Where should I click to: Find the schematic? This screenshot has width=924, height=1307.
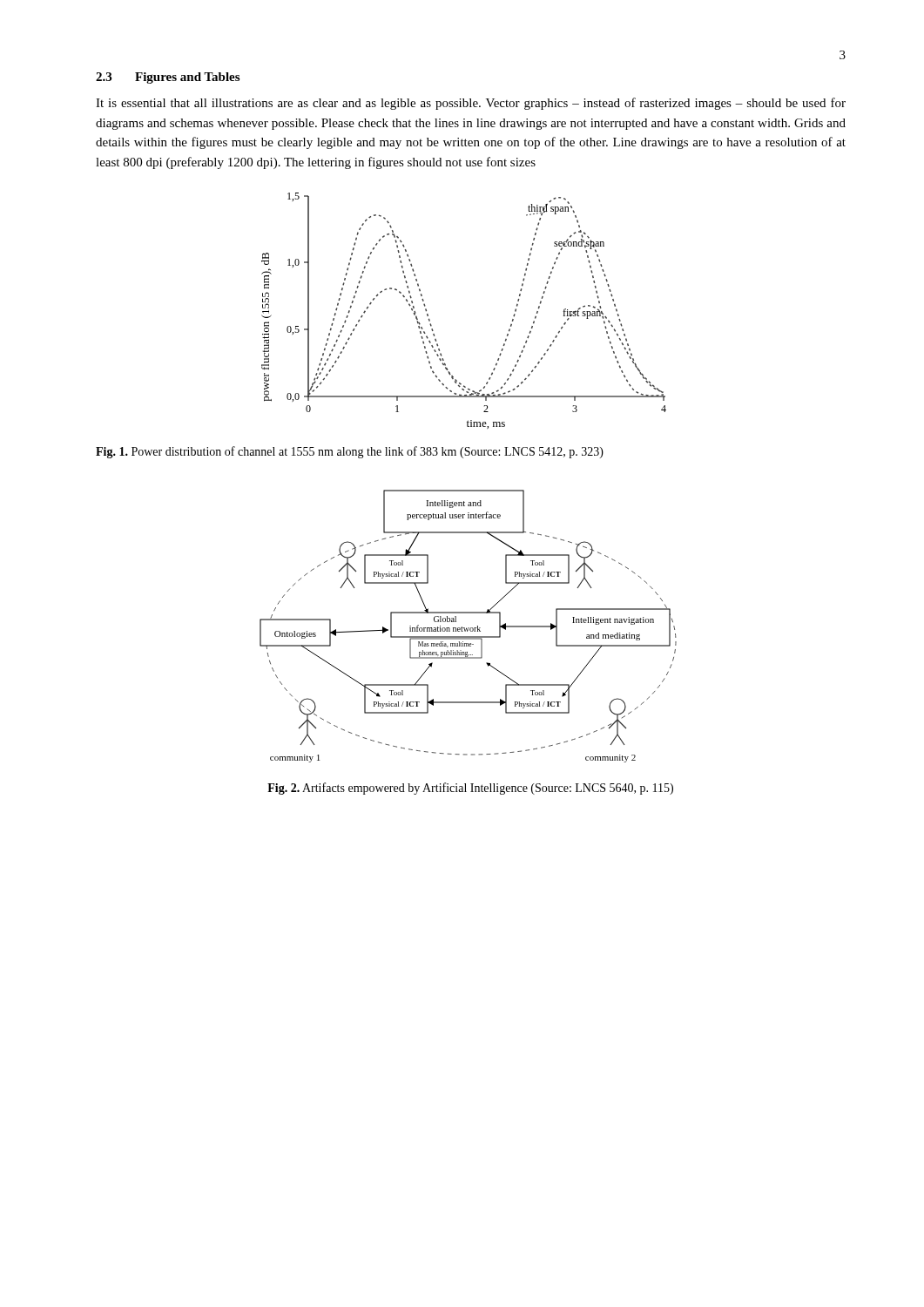471,626
